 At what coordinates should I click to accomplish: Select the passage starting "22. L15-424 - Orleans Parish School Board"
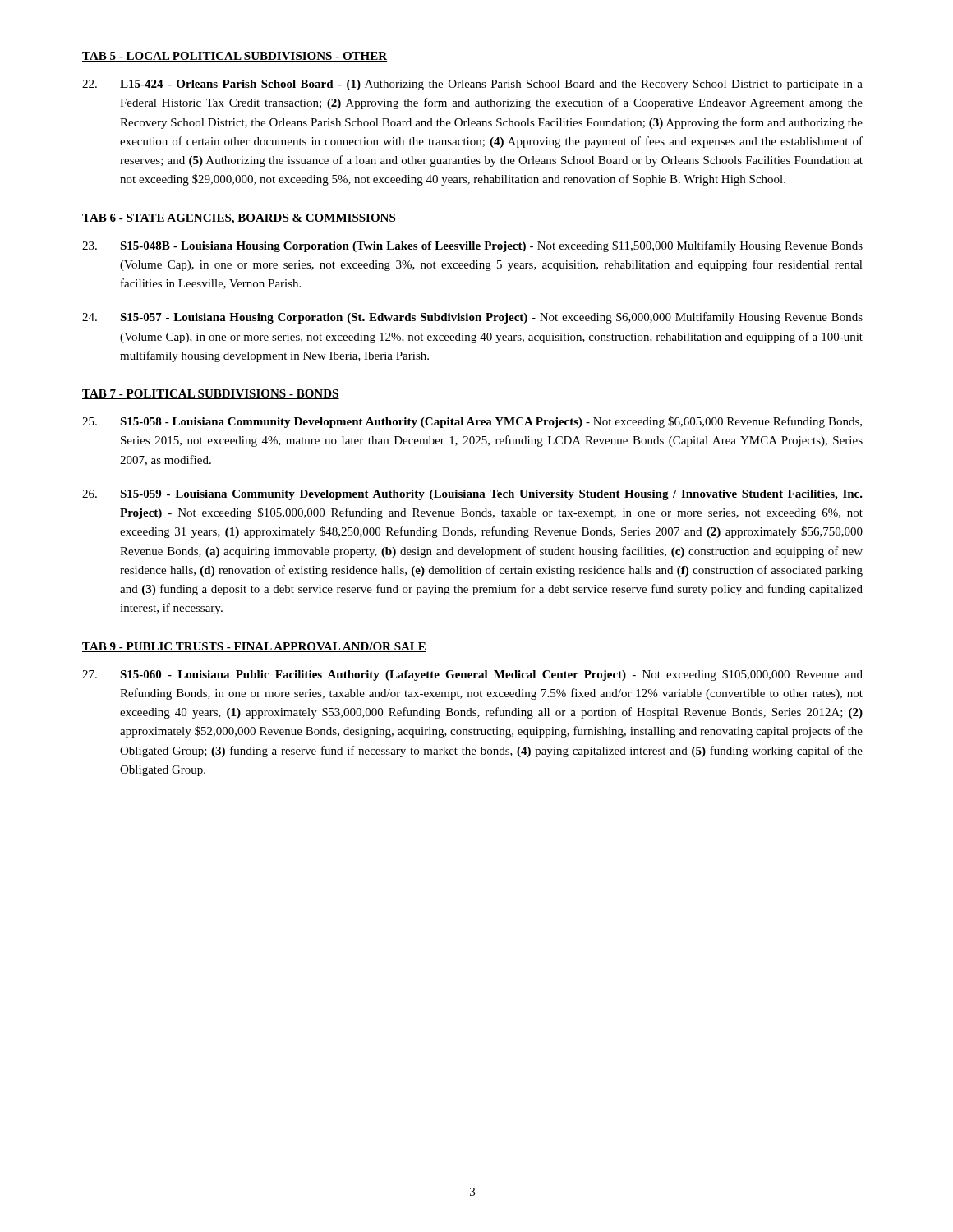click(x=472, y=132)
